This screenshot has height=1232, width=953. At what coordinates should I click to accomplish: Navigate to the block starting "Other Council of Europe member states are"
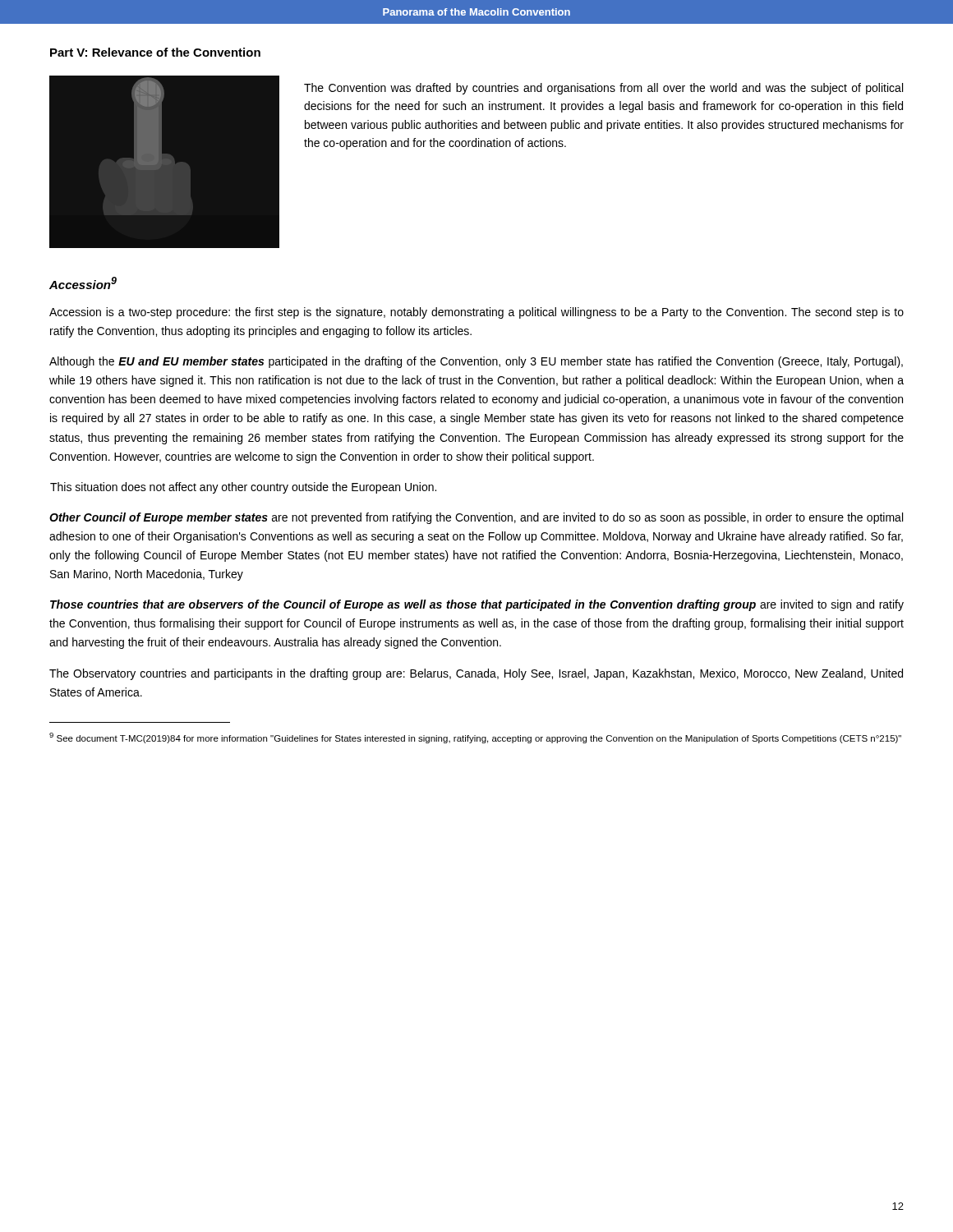point(476,546)
